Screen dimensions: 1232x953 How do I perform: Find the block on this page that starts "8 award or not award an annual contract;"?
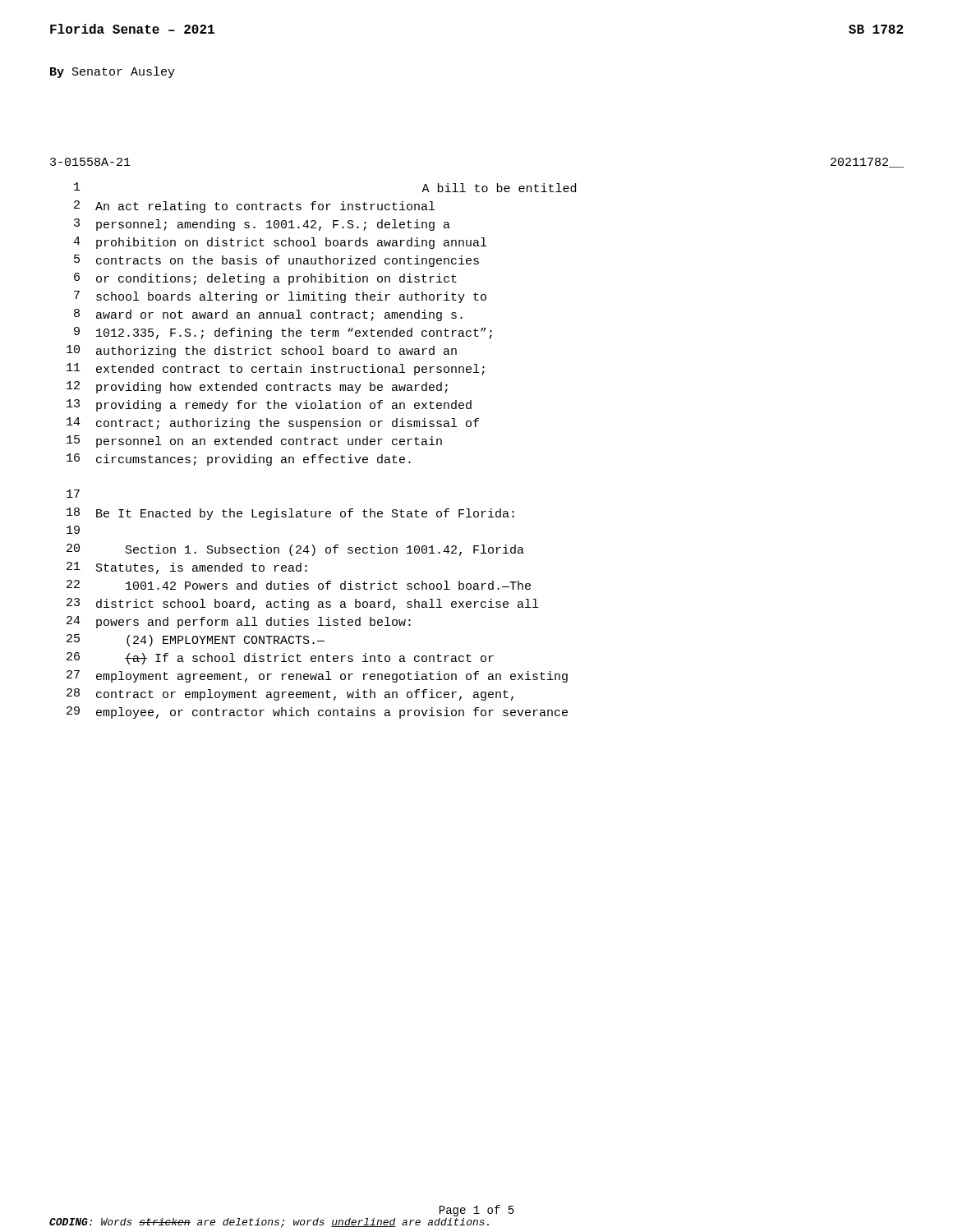(268, 315)
